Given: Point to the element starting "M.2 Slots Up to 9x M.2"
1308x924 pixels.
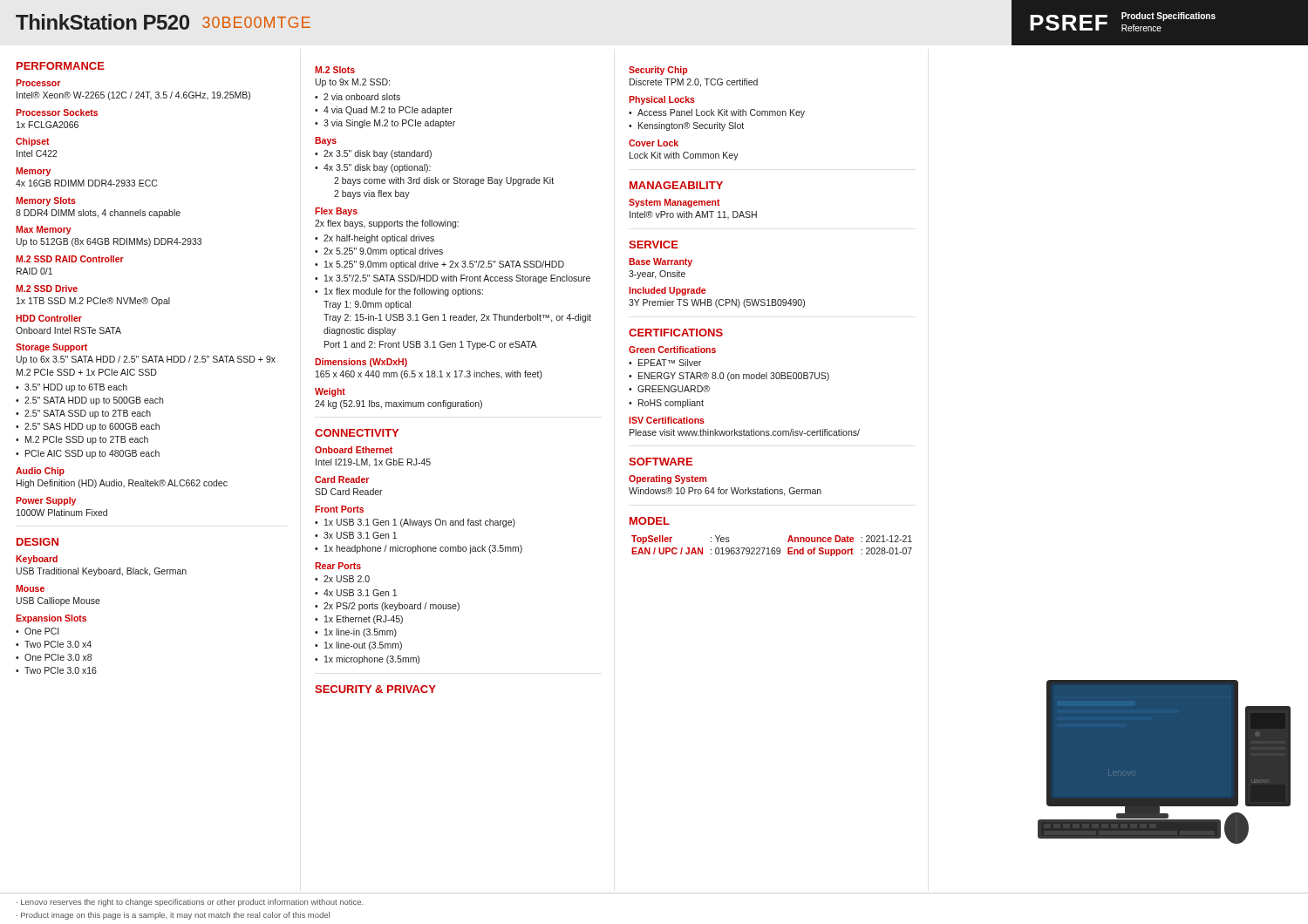Looking at the screenshot, I should [335, 70].
